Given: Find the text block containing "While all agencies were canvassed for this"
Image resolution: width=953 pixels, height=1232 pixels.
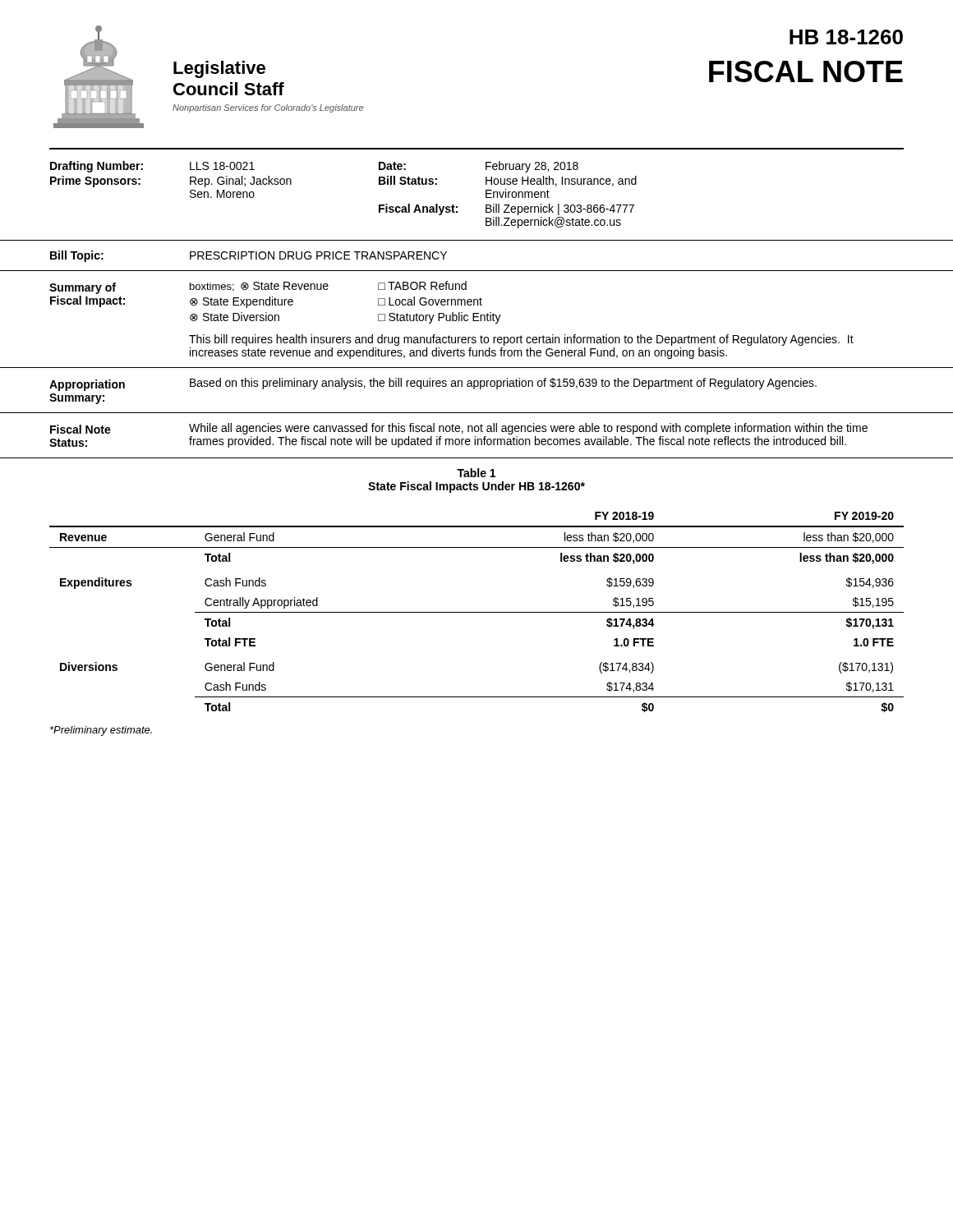Looking at the screenshot, I should pos(528,434).
